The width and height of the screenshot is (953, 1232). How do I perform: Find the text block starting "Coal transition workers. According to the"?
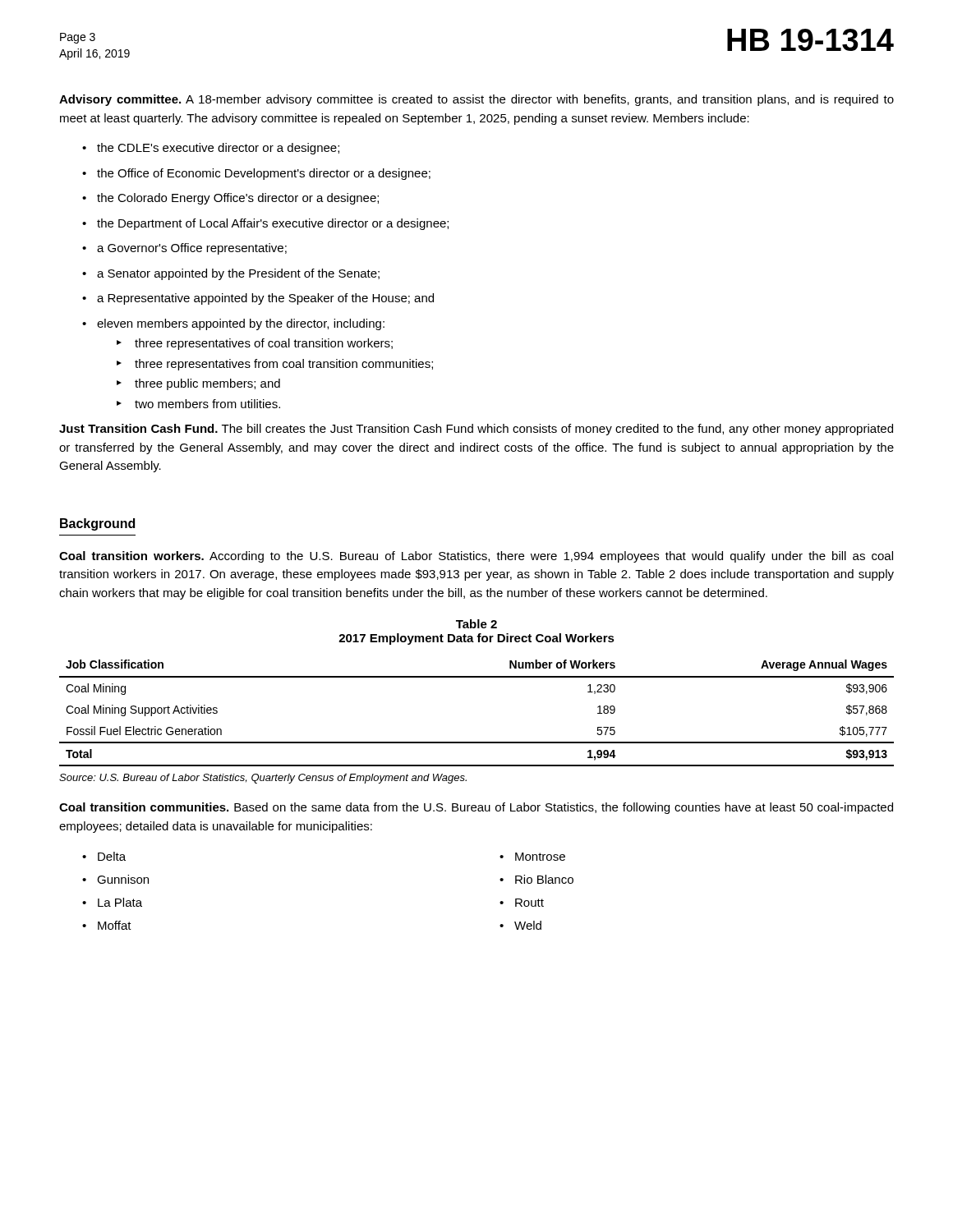pyautogui.click(x=476, y=574)
